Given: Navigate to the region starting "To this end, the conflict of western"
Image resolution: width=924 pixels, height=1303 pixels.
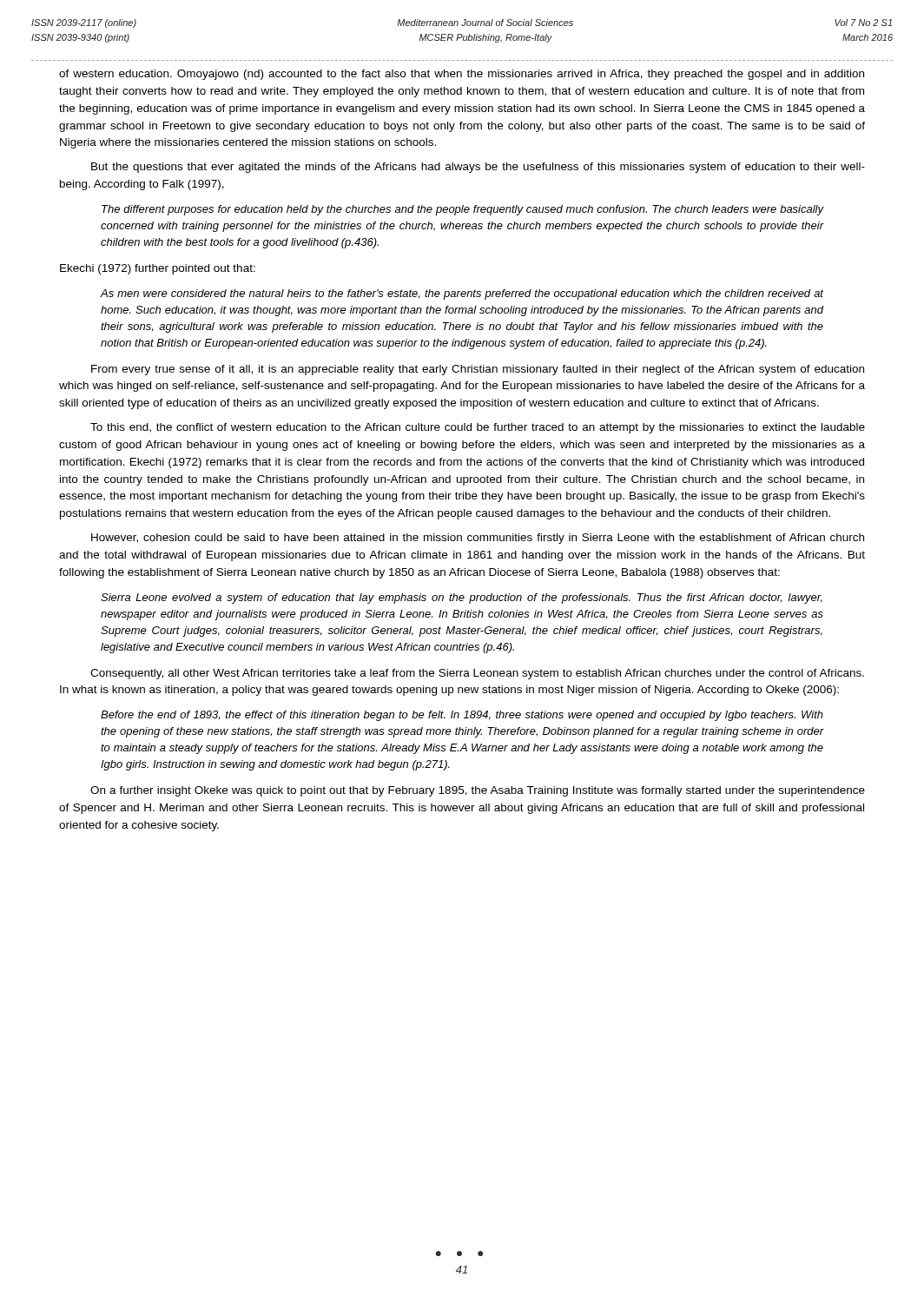Looking at the screenshot, I should 462,471.
